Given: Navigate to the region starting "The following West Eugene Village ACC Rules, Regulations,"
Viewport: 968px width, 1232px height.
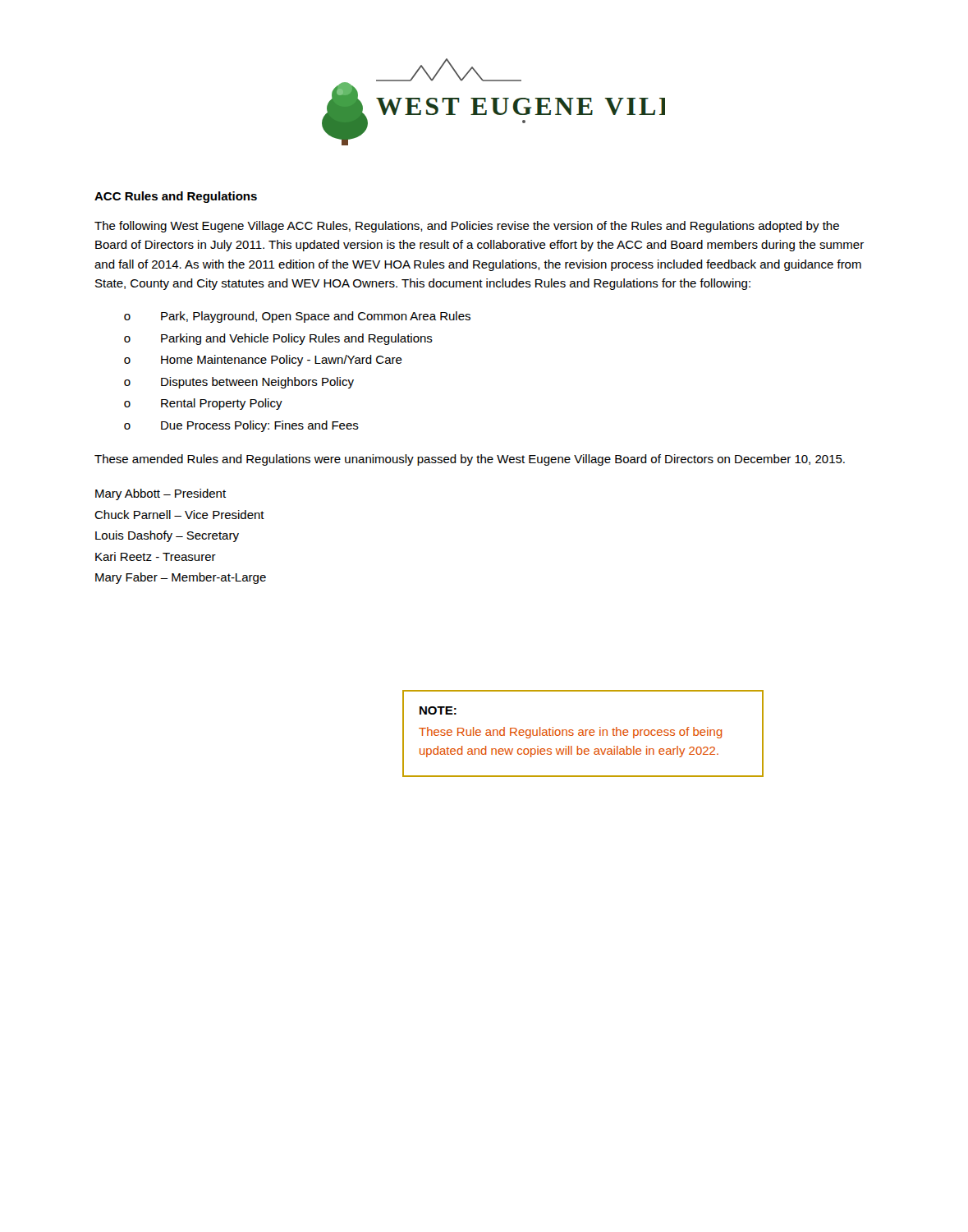Looking at the screenshot, I should (x=479, y=254).
